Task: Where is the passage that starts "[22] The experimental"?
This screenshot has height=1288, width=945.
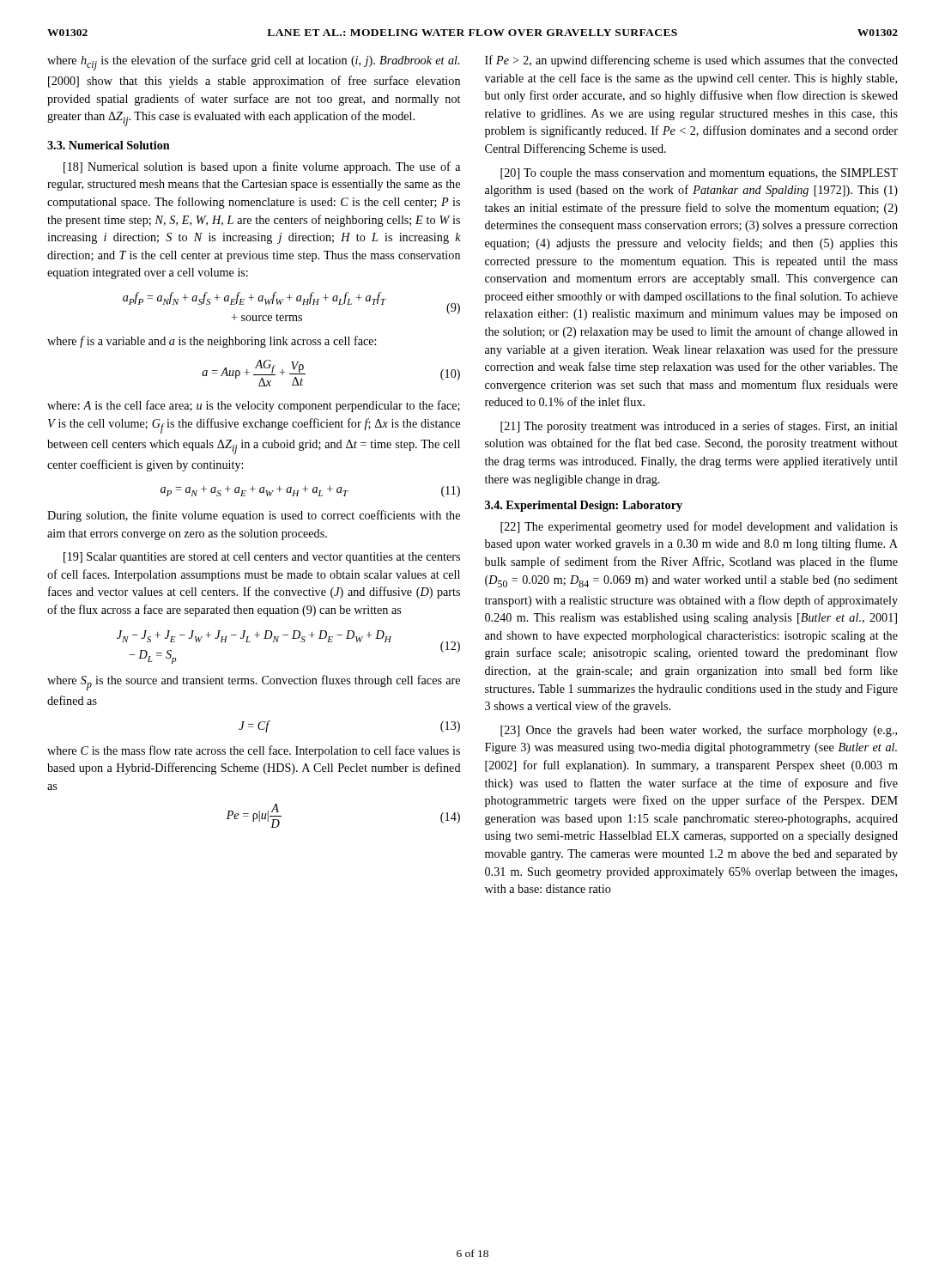Action: (x=699, y=527)
